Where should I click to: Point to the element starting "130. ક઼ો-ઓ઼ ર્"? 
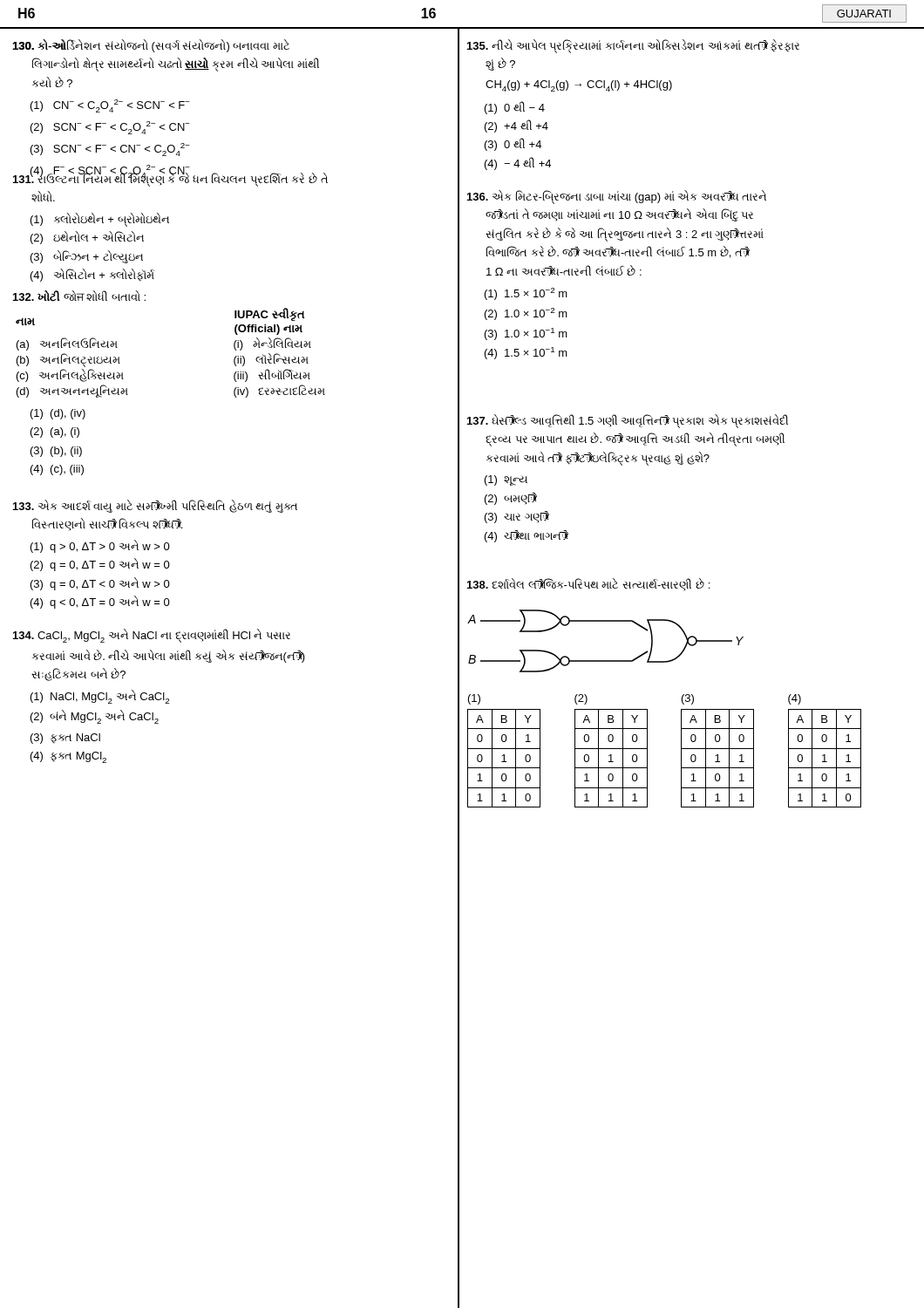[119, 64]
